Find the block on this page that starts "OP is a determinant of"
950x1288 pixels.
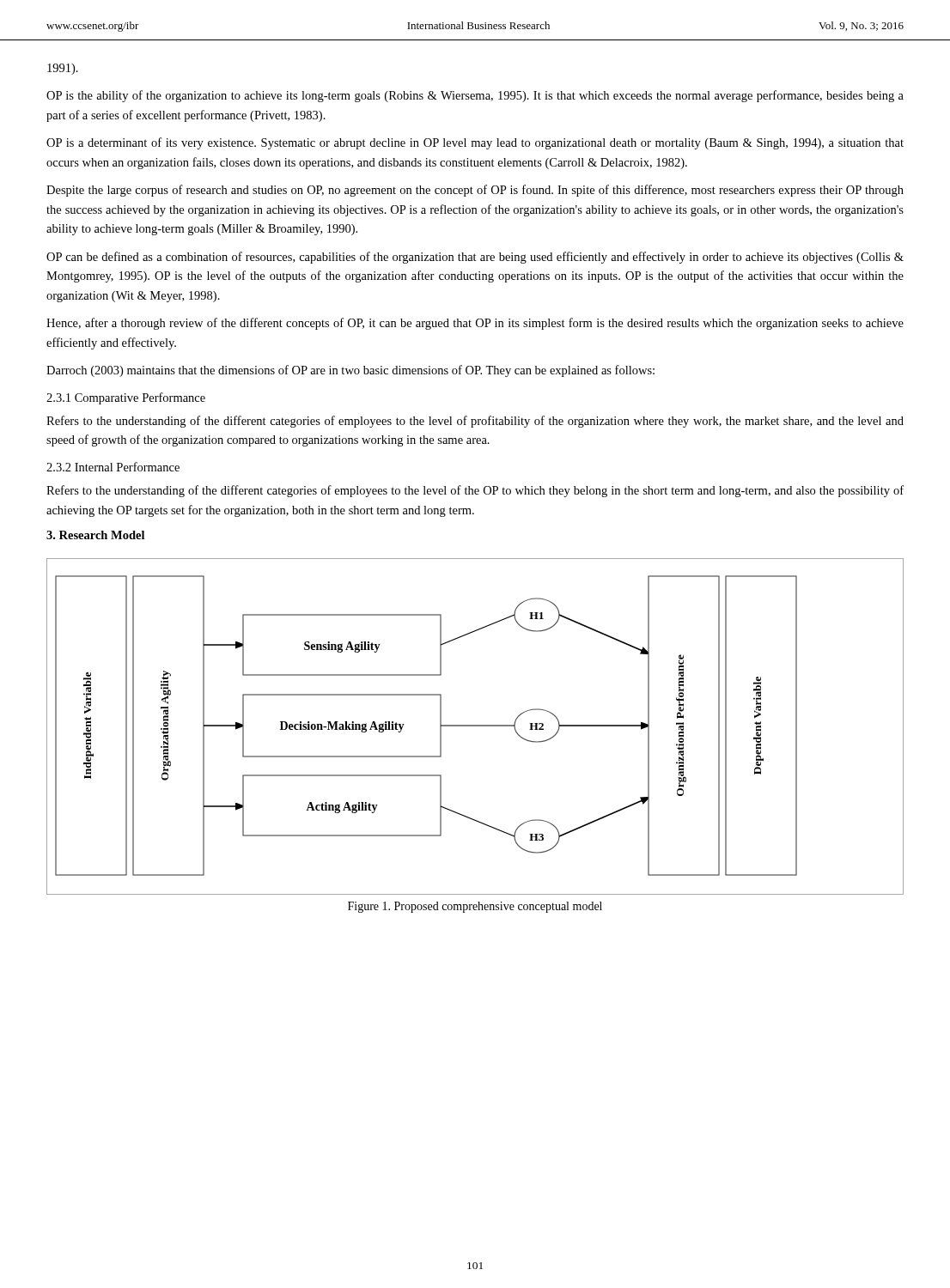[475, 153]
